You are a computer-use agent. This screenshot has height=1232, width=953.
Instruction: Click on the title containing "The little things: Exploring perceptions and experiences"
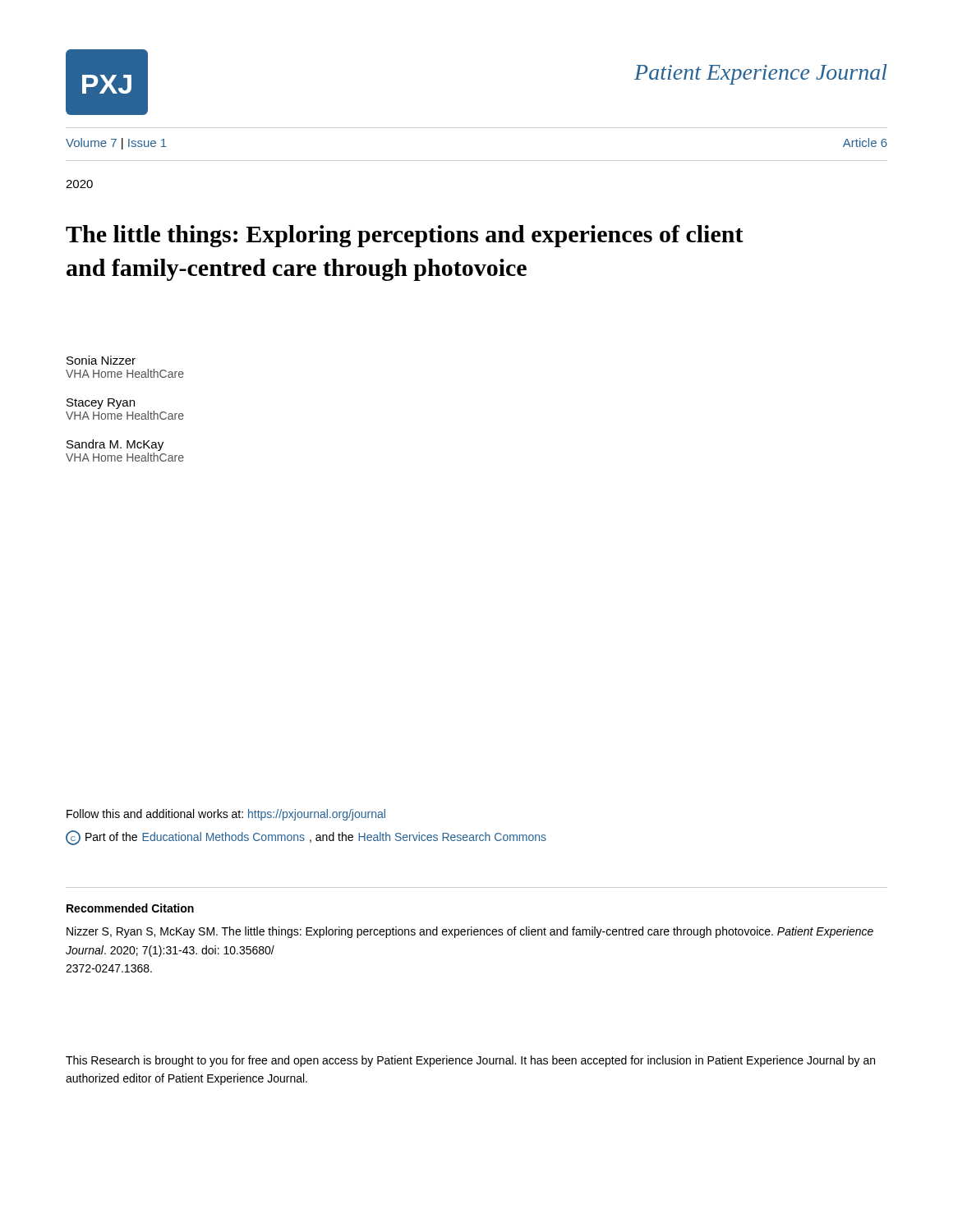[404, 250]
